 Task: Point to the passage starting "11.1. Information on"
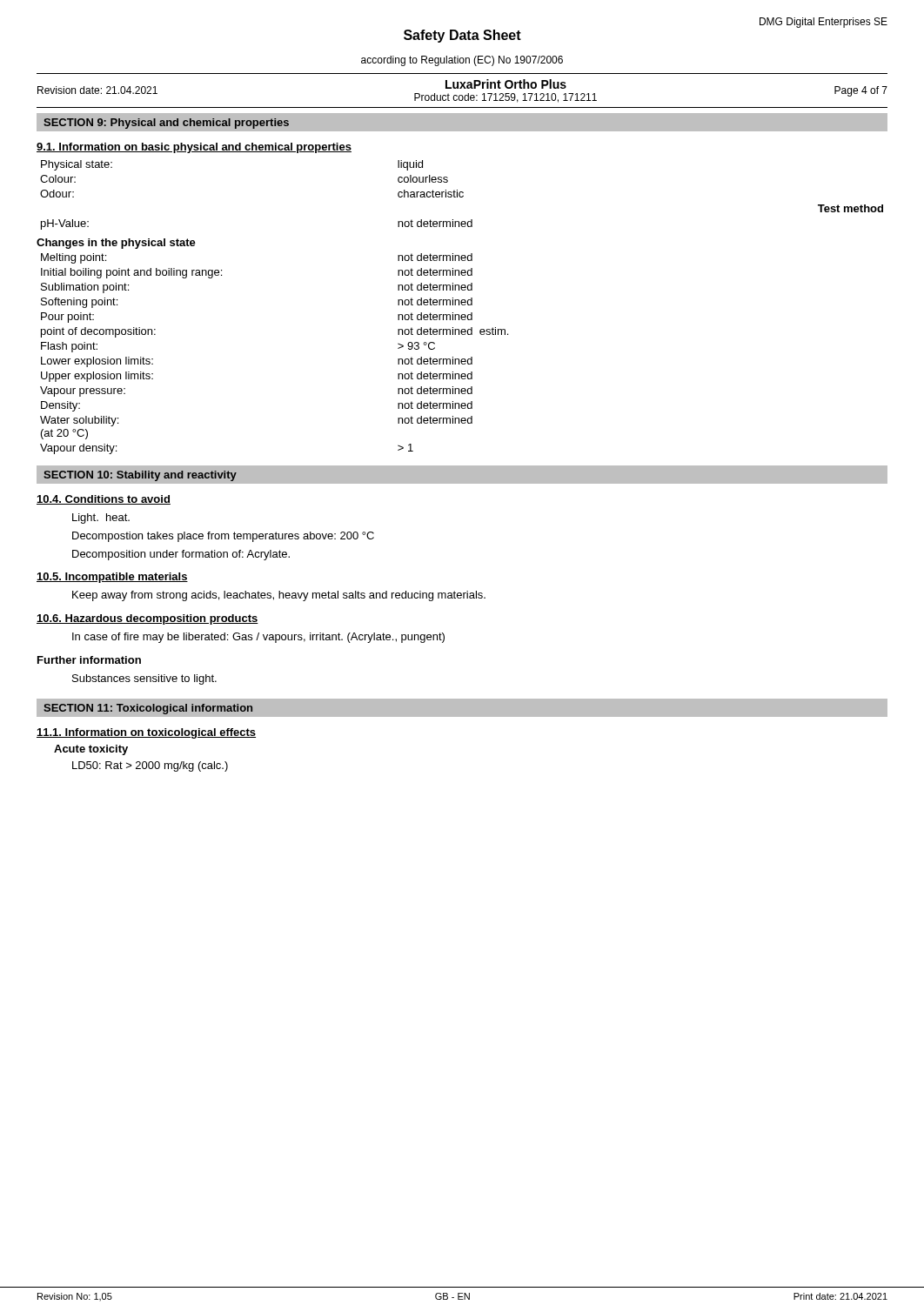pos(146,732)
